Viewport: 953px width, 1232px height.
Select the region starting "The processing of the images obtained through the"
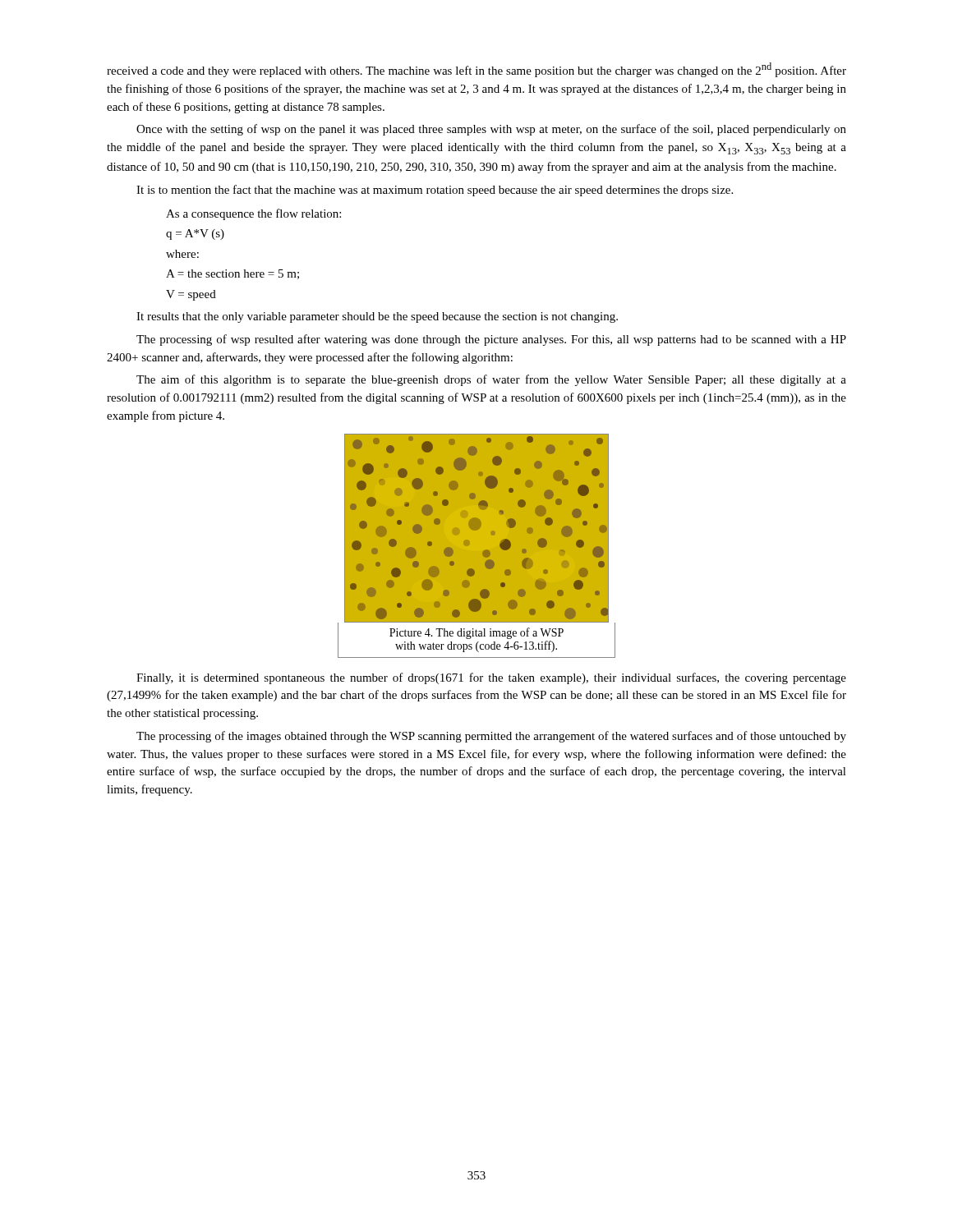click(476, 763)
